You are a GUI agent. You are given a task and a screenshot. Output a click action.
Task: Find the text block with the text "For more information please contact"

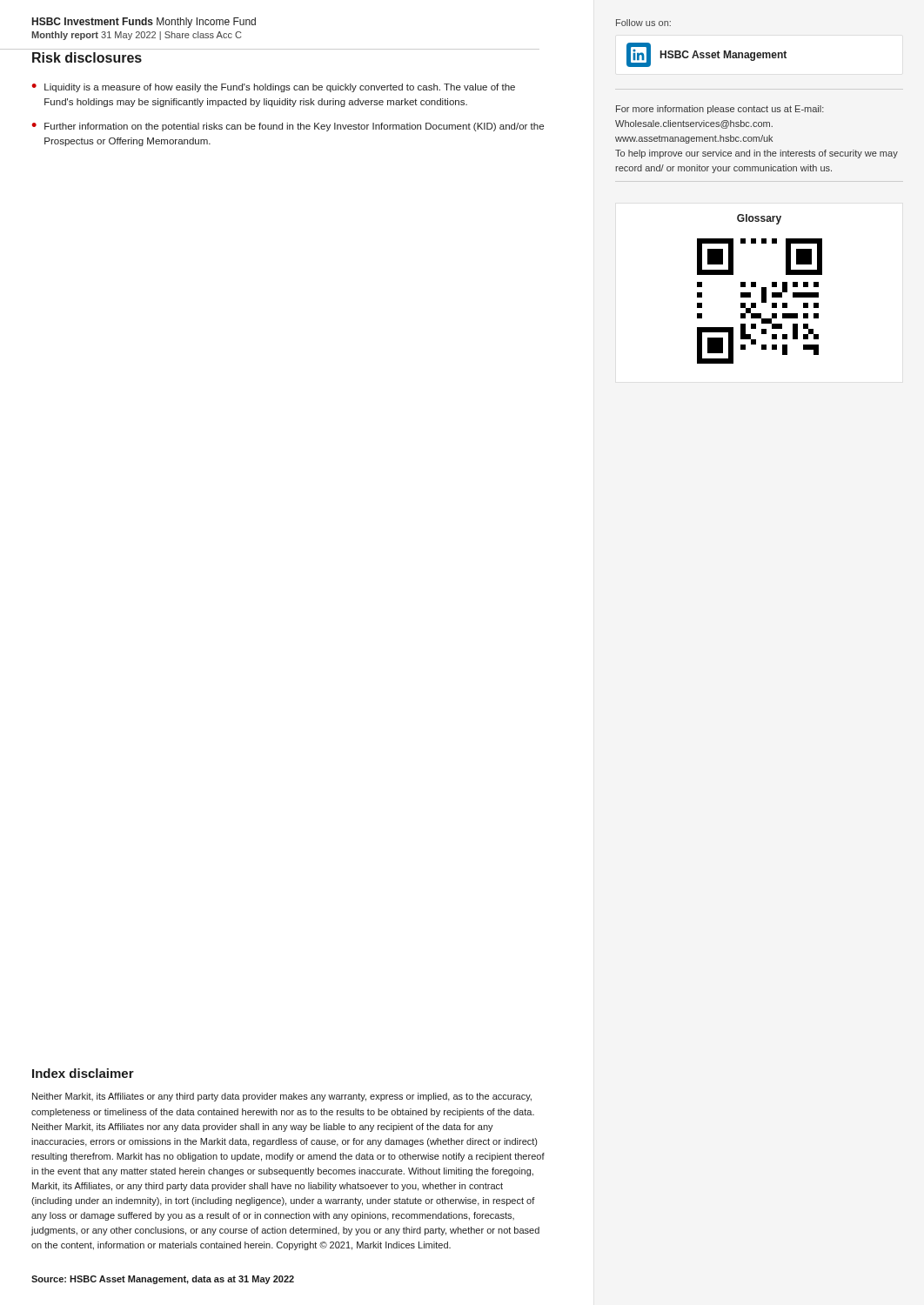pyautogui.click(x=756, y=138)
